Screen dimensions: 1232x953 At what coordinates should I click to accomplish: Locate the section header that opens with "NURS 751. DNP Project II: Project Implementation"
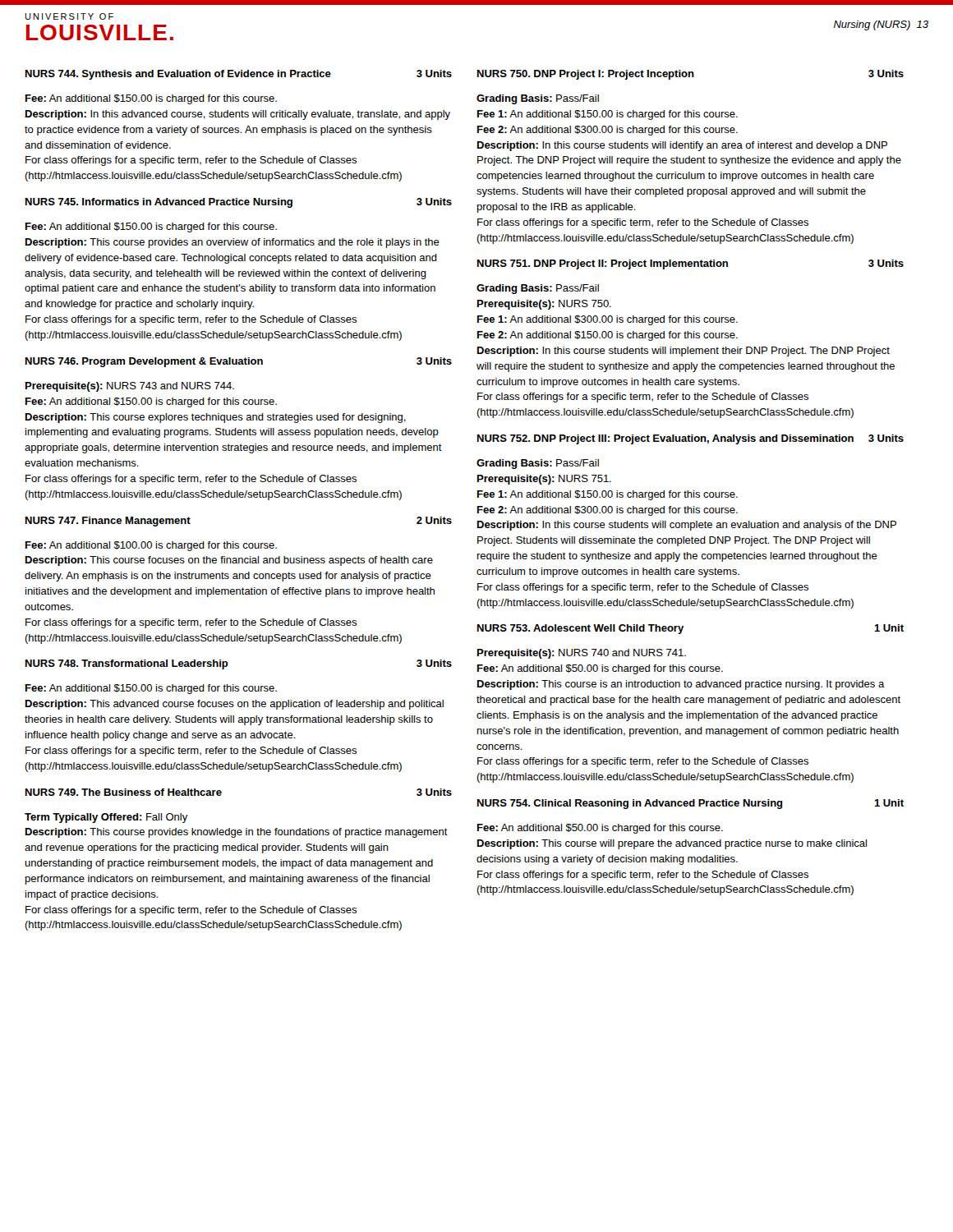coord(690,264)
